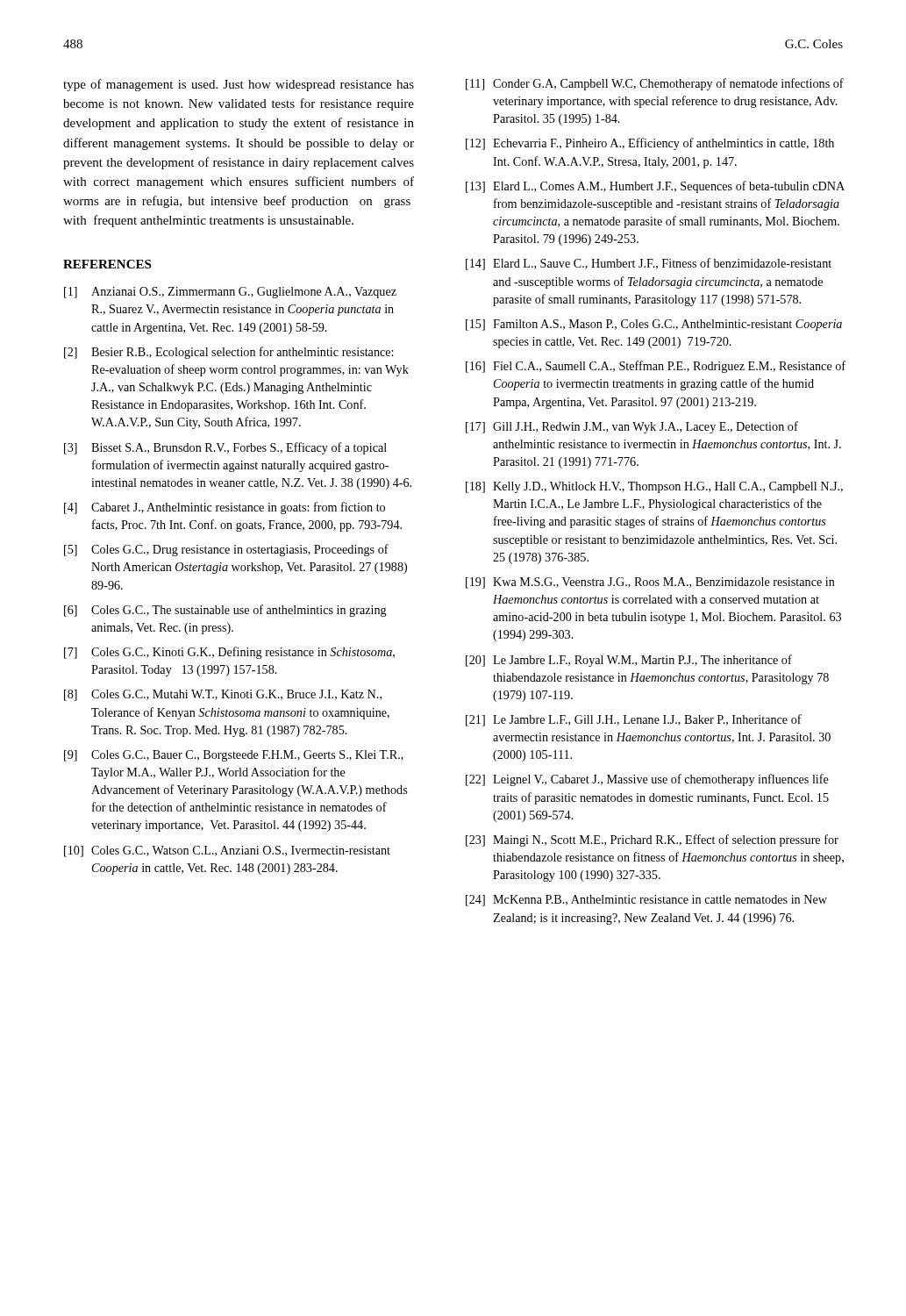Image resolution: width=906 pixels, height=1316 pixels.
Task: Select the list item that reads "[13] Elard L., Comes A.M.,"
Action: point(656,212)
